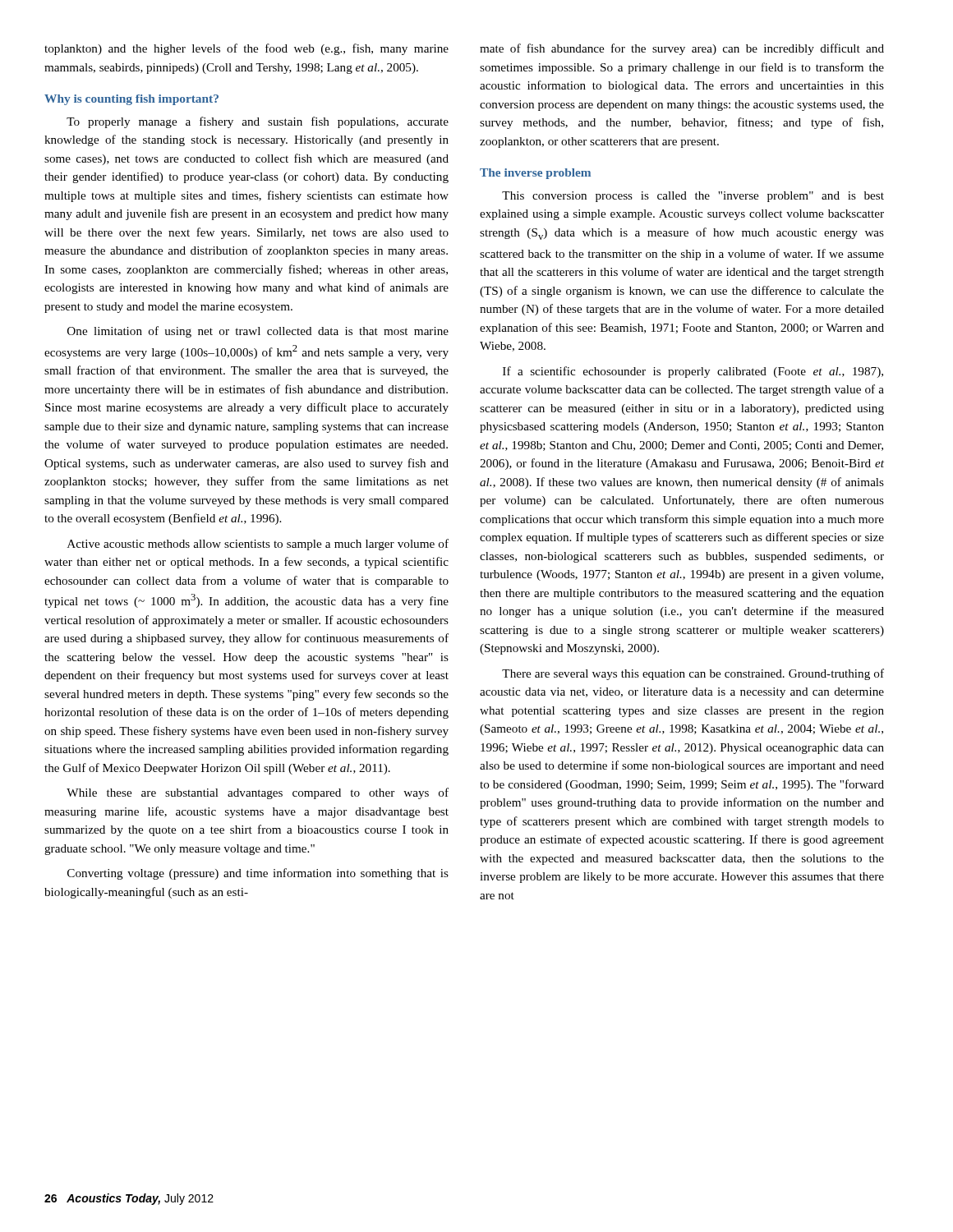Select the text block containing "To properly manage a fishery and sustain fish"

[246, 214]
